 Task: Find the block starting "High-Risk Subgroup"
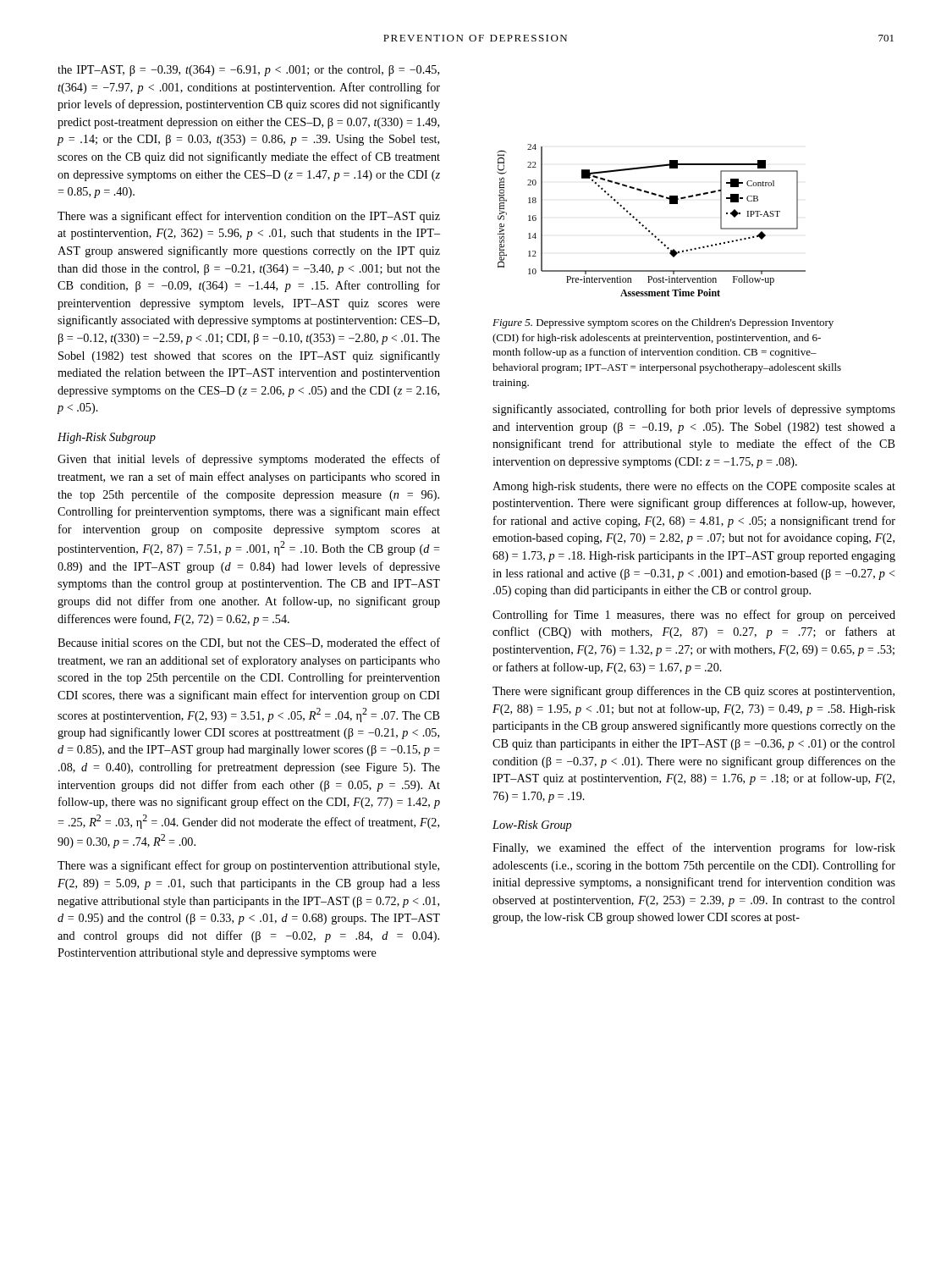pos(106,437)
